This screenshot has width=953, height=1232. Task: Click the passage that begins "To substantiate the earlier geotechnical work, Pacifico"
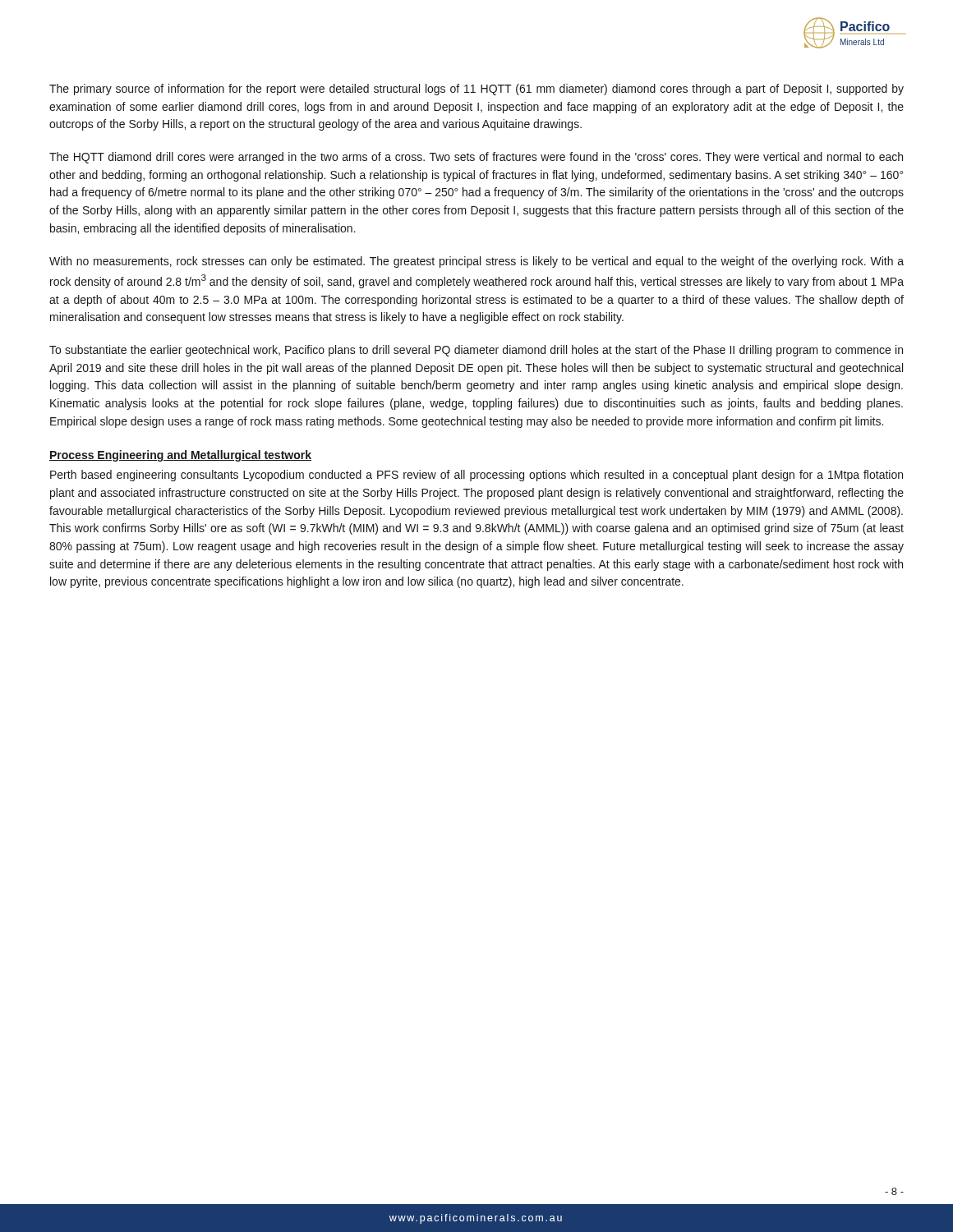[476, 385]
